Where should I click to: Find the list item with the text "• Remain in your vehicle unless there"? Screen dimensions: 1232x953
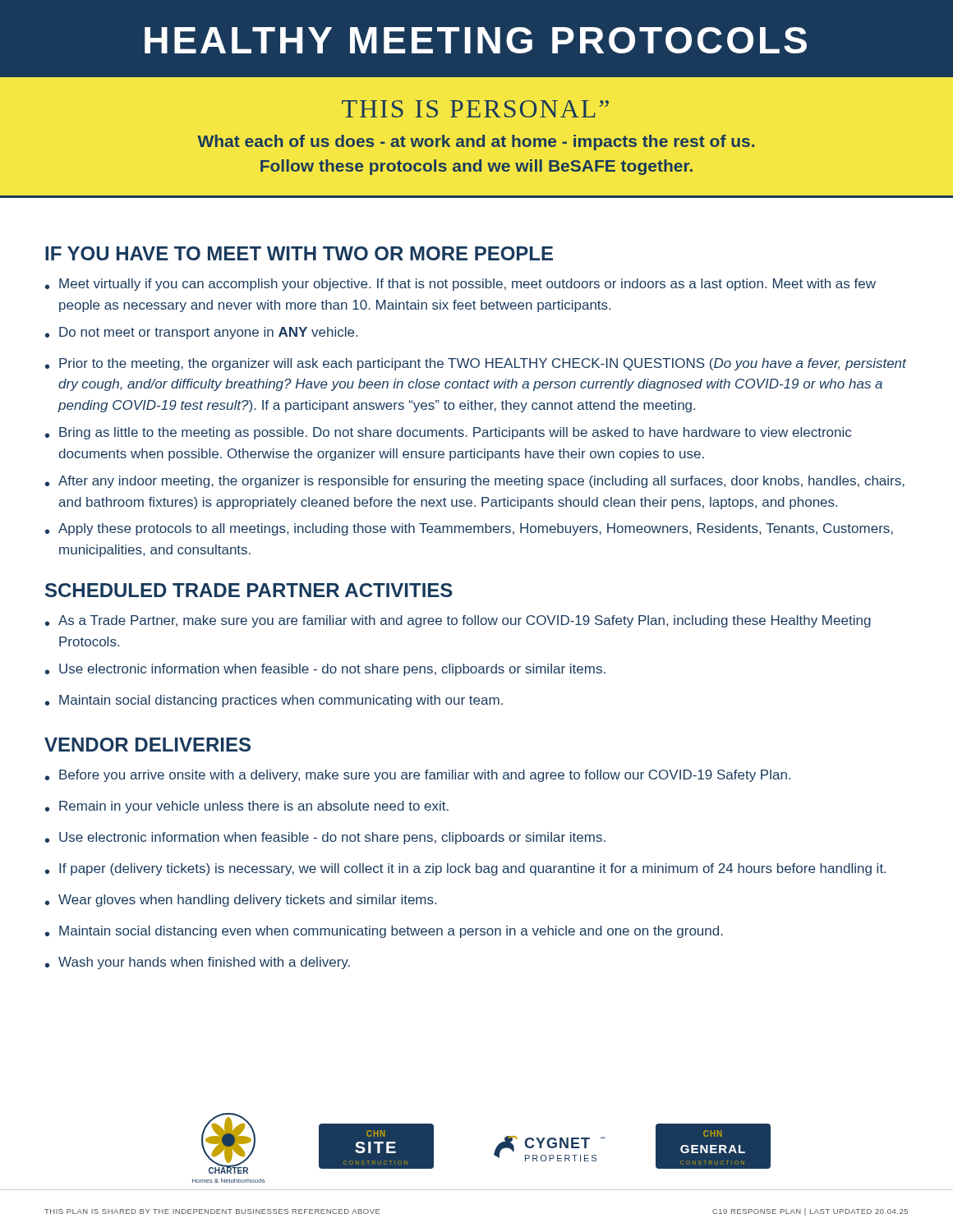(x=247, y=807)
